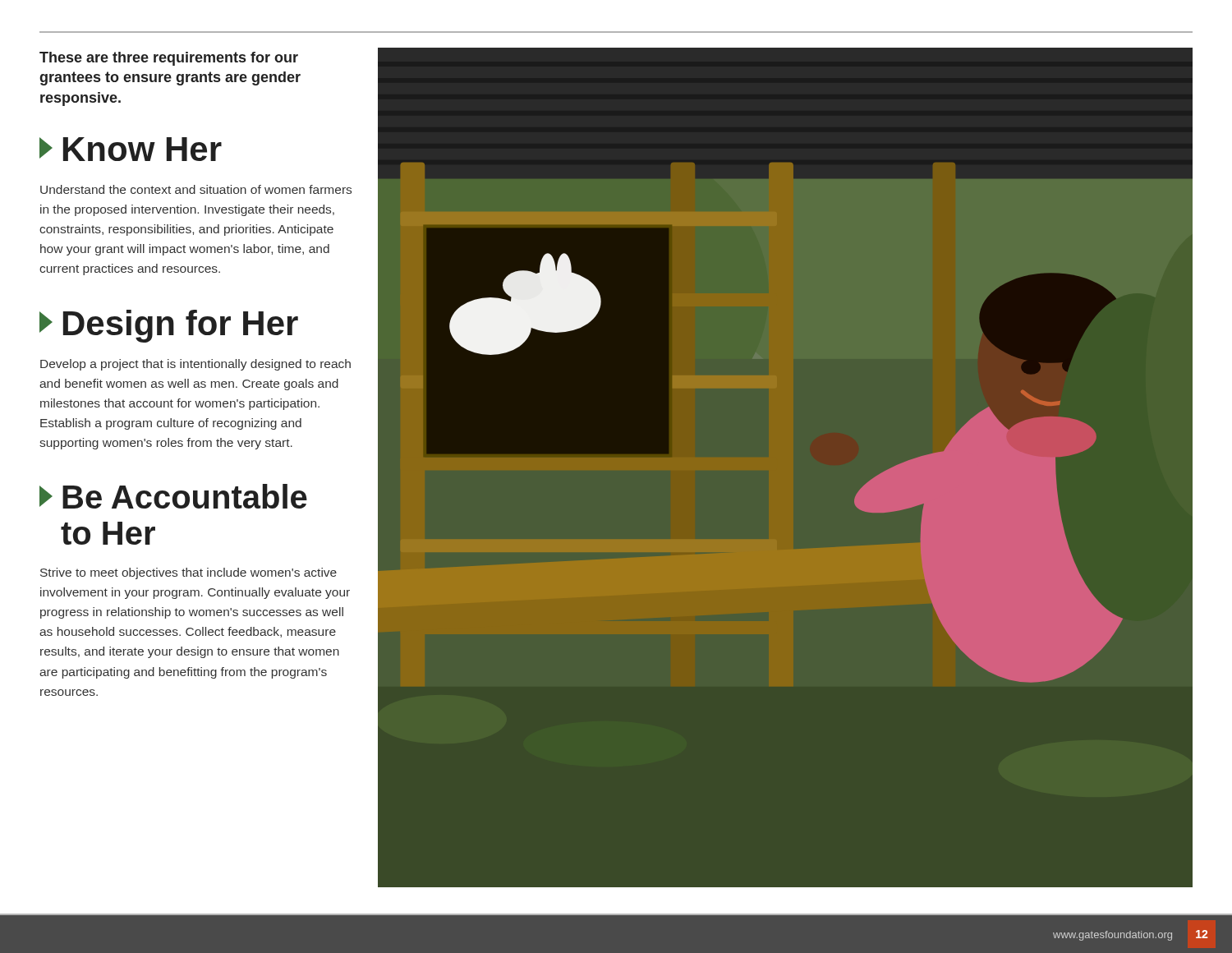Locate the section header containing "Design for Her"
This screenshot has width=1232, height=953.
(x=169, y=324)
